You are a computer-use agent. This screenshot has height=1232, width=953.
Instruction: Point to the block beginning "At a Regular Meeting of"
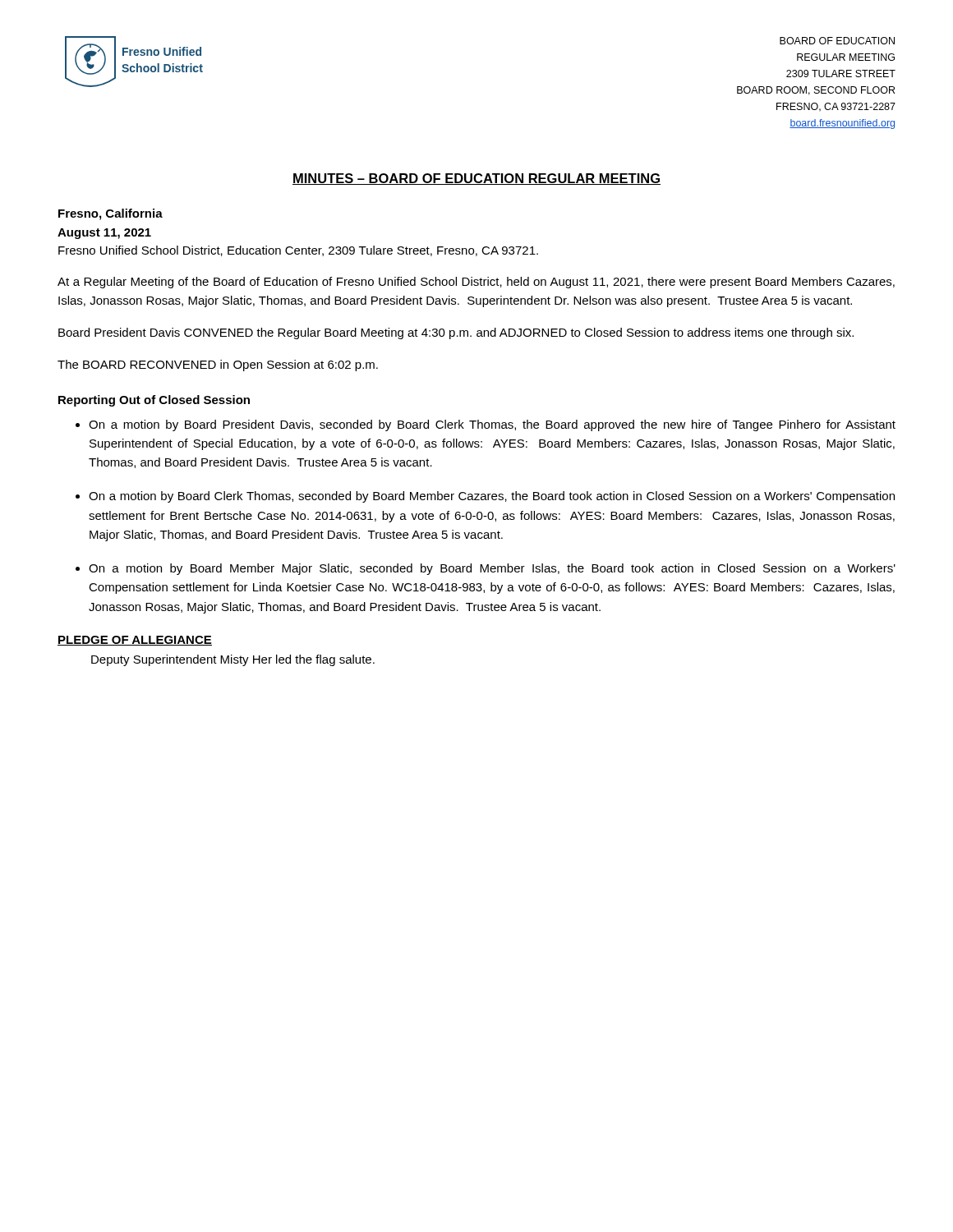click(x=476, y=290)
